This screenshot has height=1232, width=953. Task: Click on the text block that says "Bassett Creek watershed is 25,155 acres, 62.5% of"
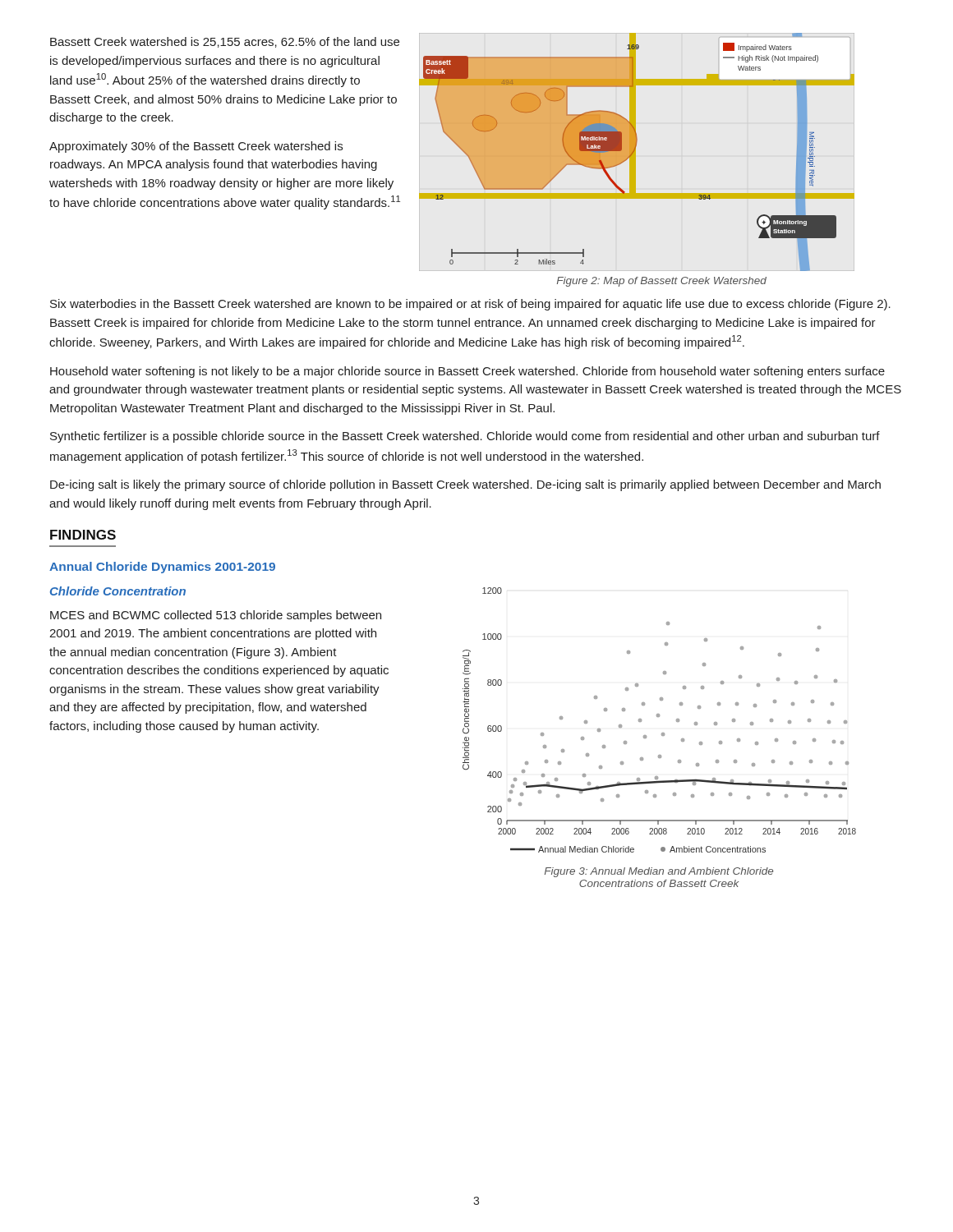point(226,80)
